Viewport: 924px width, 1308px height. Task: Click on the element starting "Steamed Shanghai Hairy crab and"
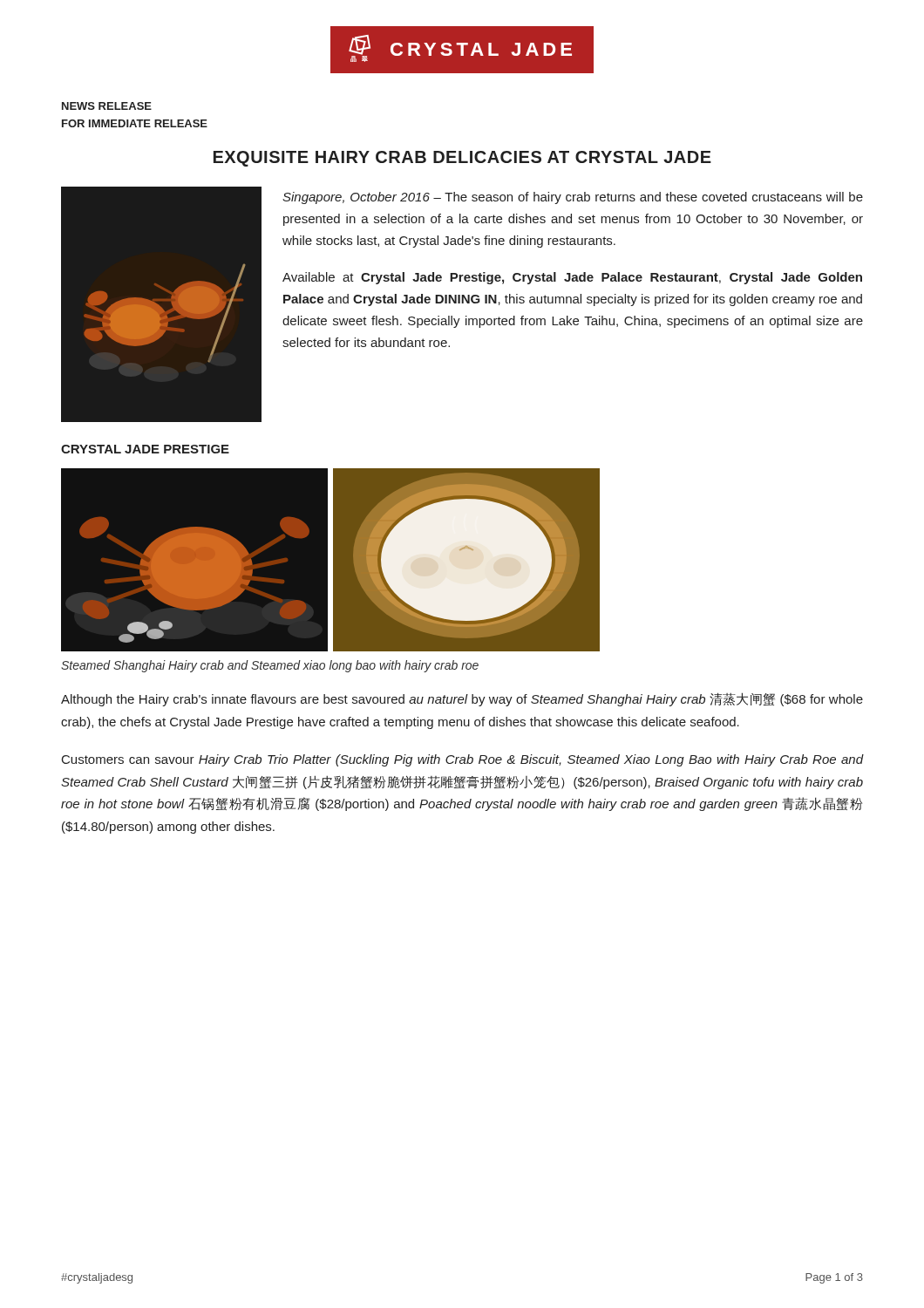[270, 665]
